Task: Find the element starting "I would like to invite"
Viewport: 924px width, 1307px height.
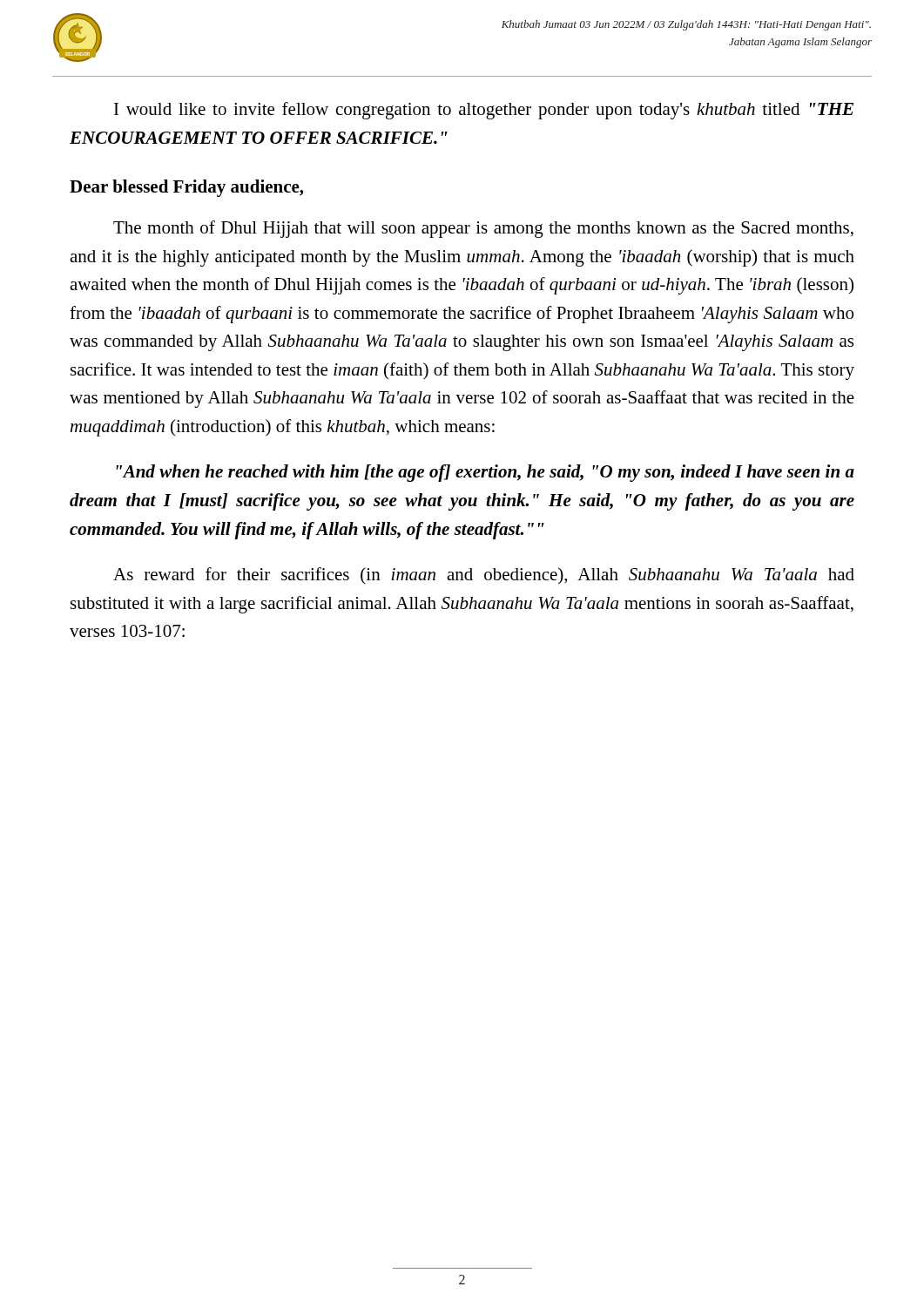Action: pos(462,123)
